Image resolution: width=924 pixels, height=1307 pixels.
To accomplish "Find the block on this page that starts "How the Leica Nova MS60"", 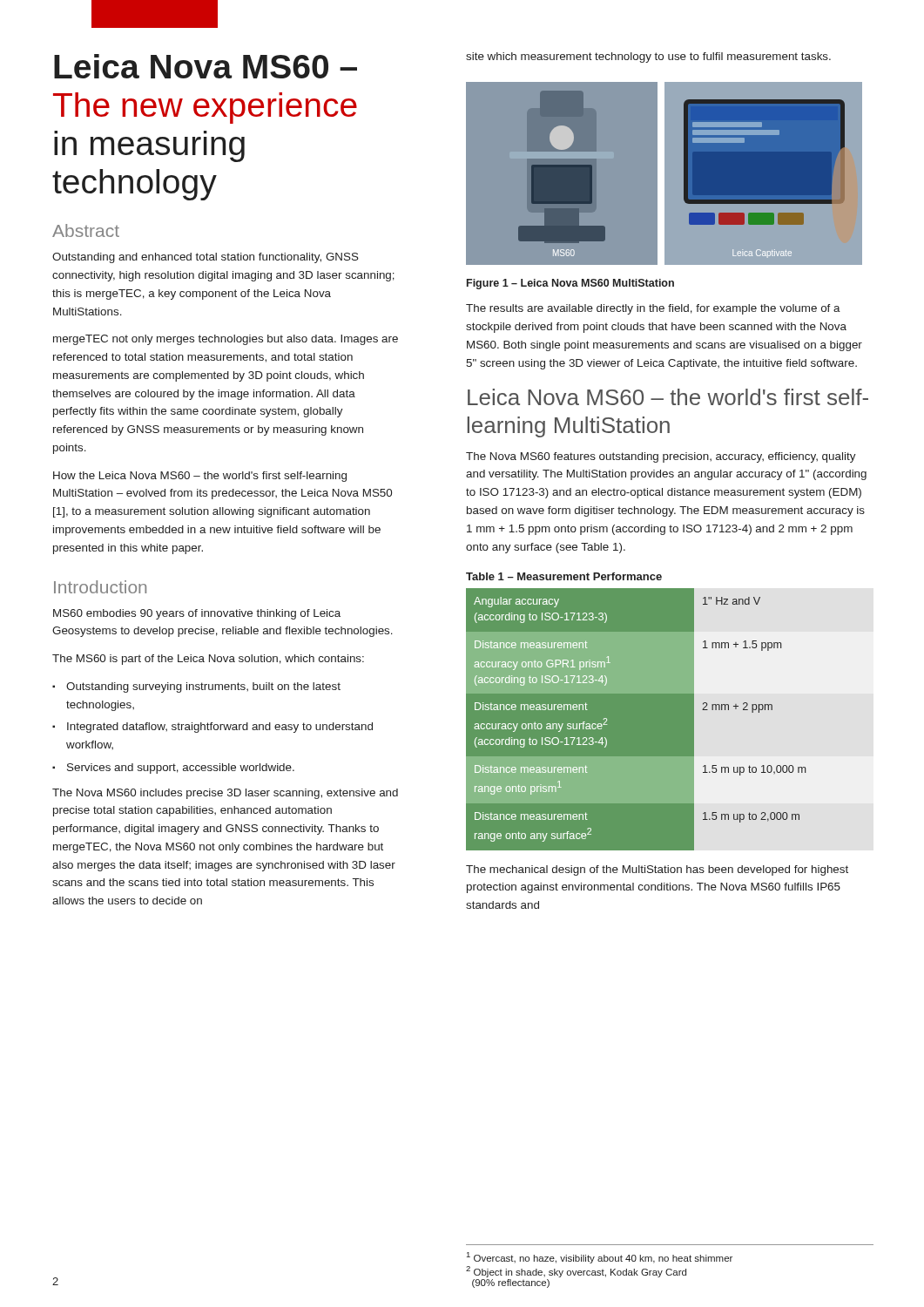I will click(x=226, y=512).
